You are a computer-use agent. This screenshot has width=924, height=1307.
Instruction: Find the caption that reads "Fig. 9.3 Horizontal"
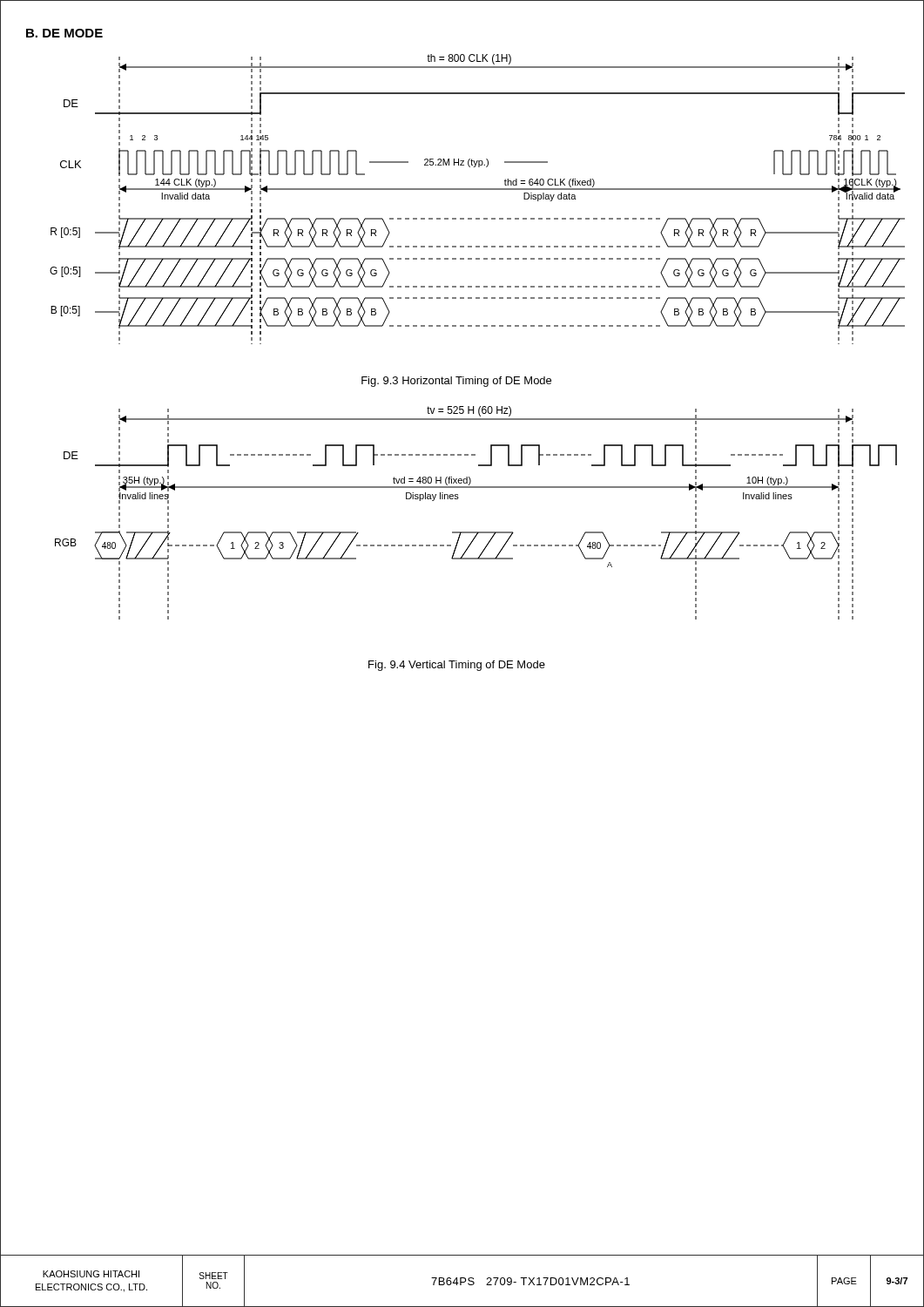[456, 380]
